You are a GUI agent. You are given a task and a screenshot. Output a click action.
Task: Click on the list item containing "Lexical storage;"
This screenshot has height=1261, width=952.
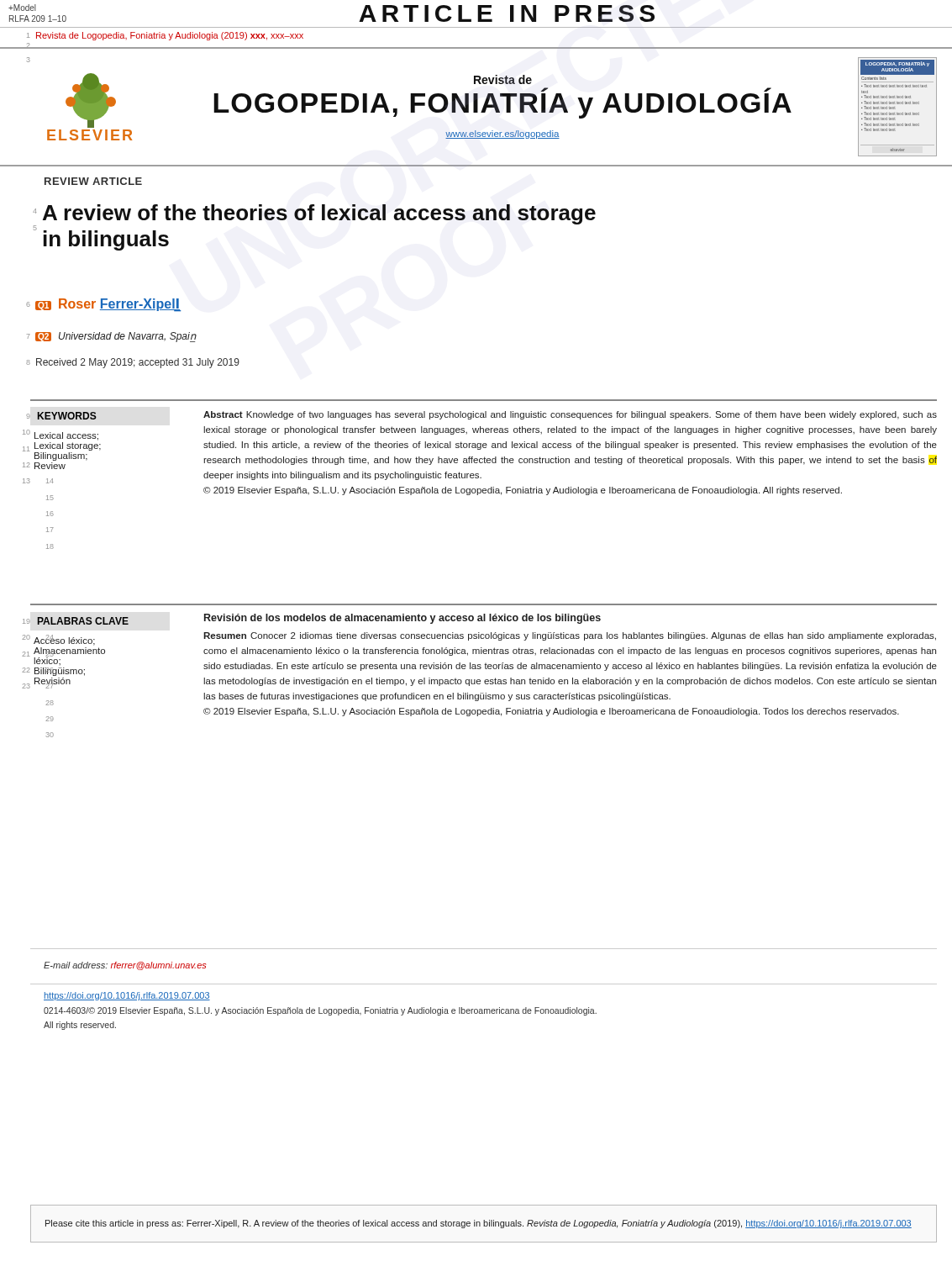(x=67, y=446)
